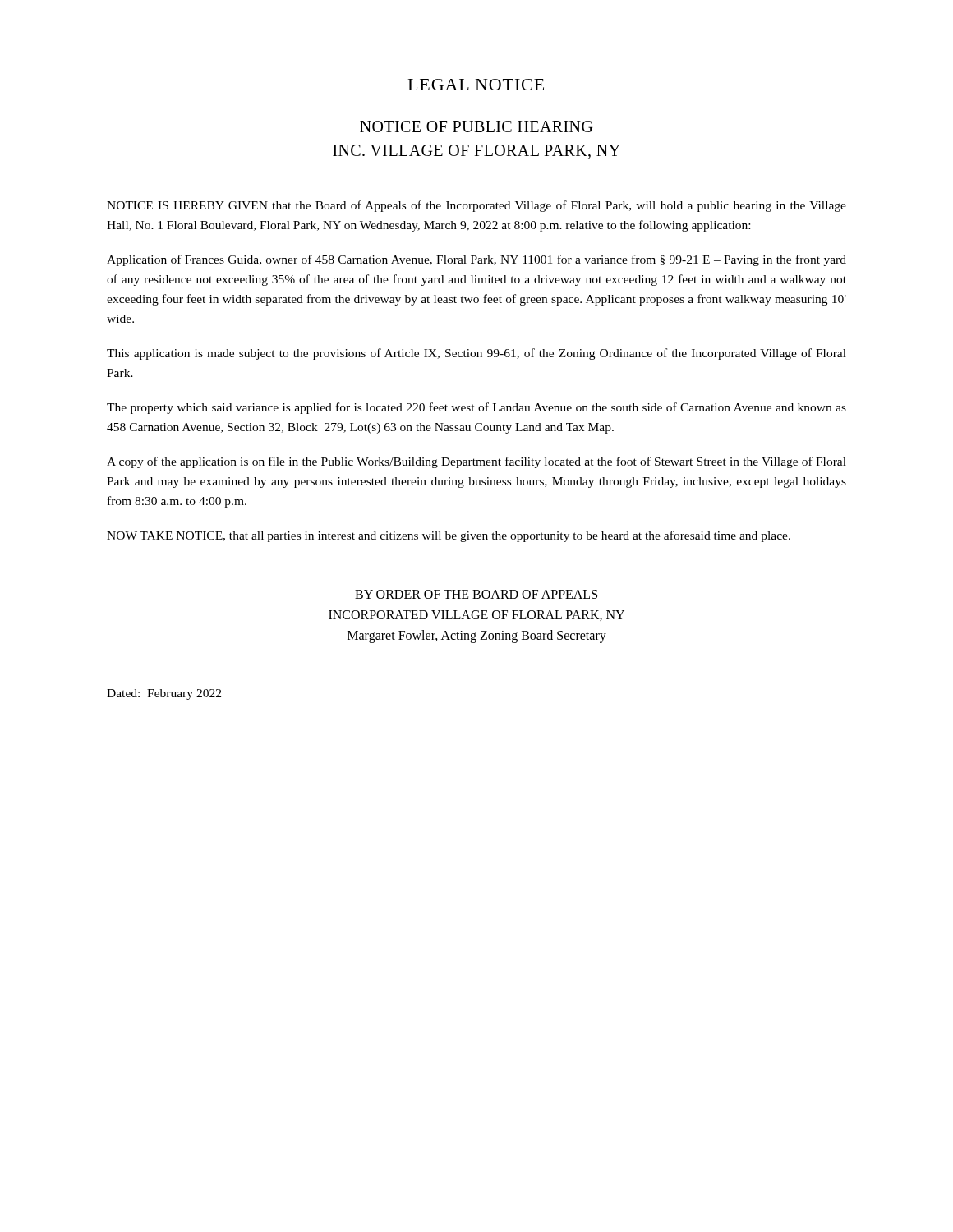Click on the passage starting "This application is made subject"

coord(476,363)
